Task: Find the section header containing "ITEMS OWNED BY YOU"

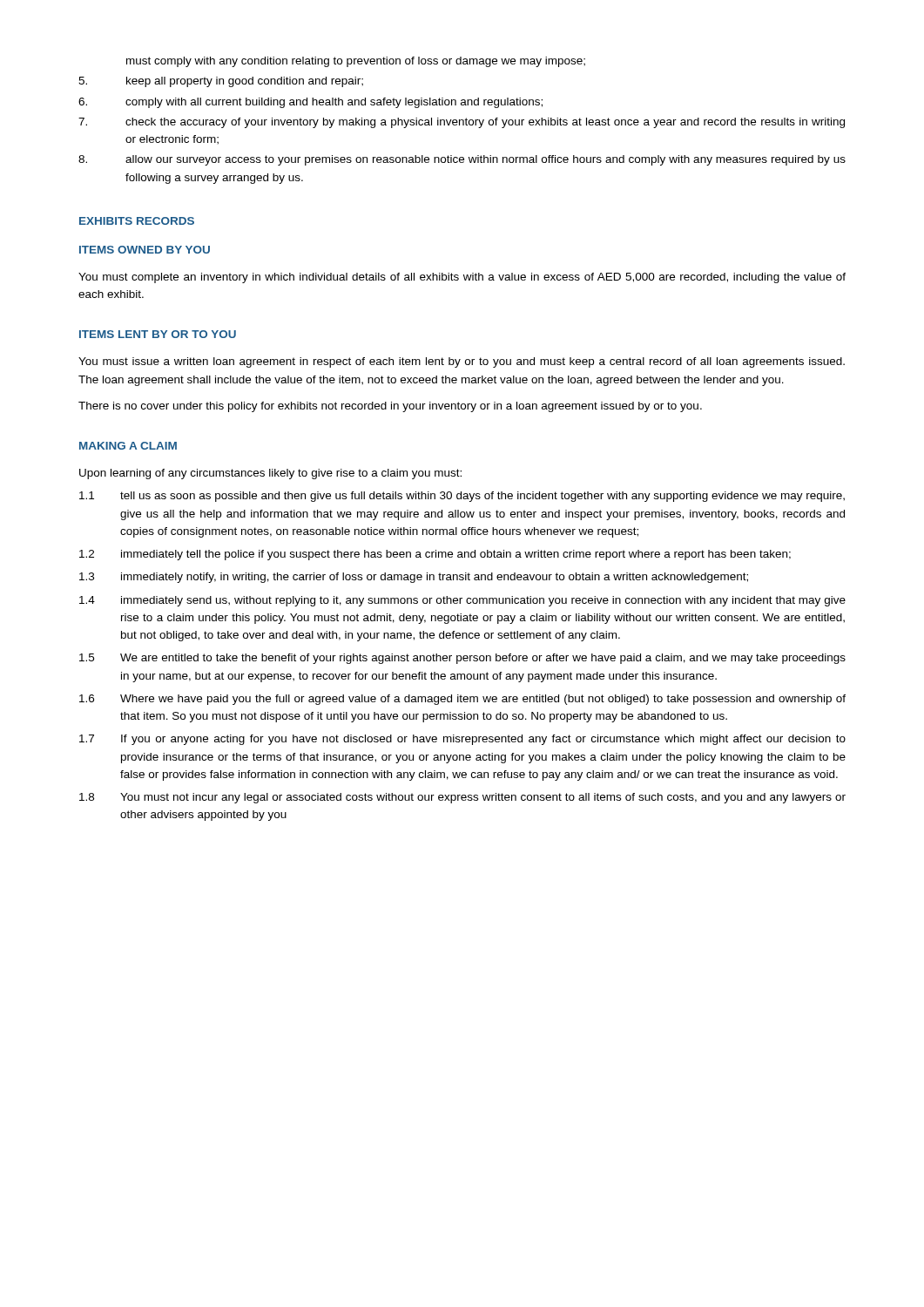Action: tap(144, 249)
